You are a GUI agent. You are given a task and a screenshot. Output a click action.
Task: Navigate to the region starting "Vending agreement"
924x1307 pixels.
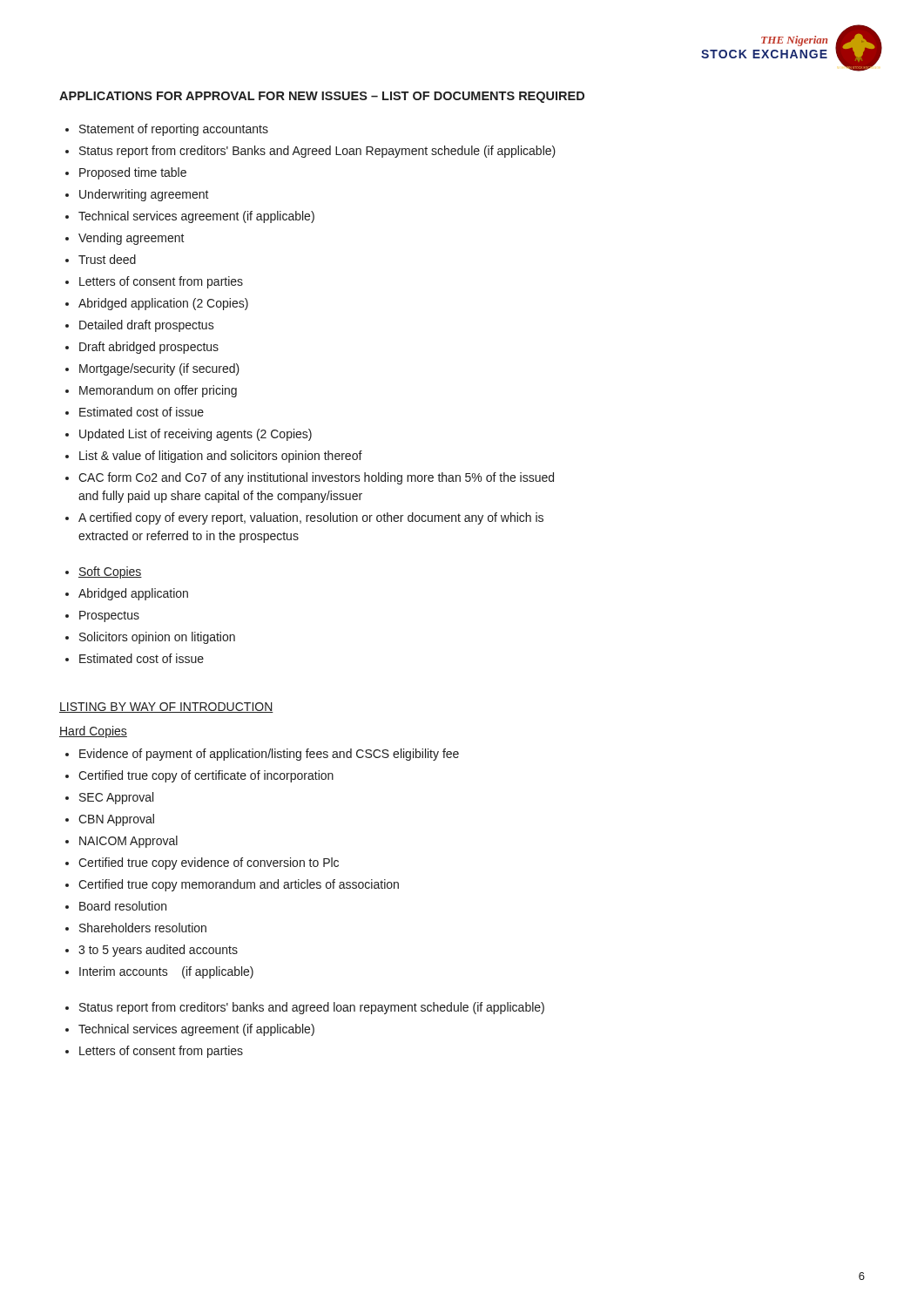131,238
